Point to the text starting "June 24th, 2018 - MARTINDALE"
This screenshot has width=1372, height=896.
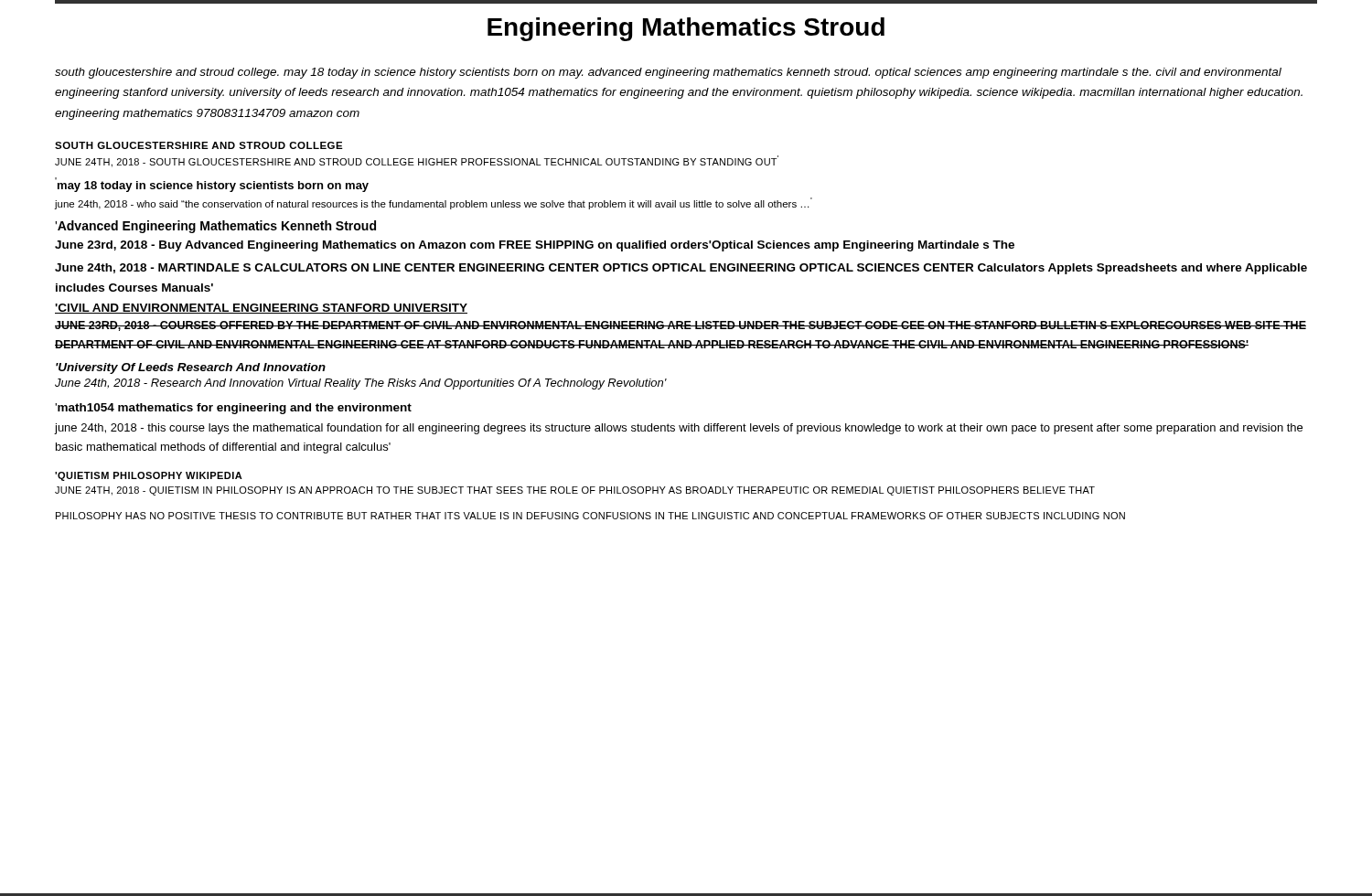pos(681,278)
